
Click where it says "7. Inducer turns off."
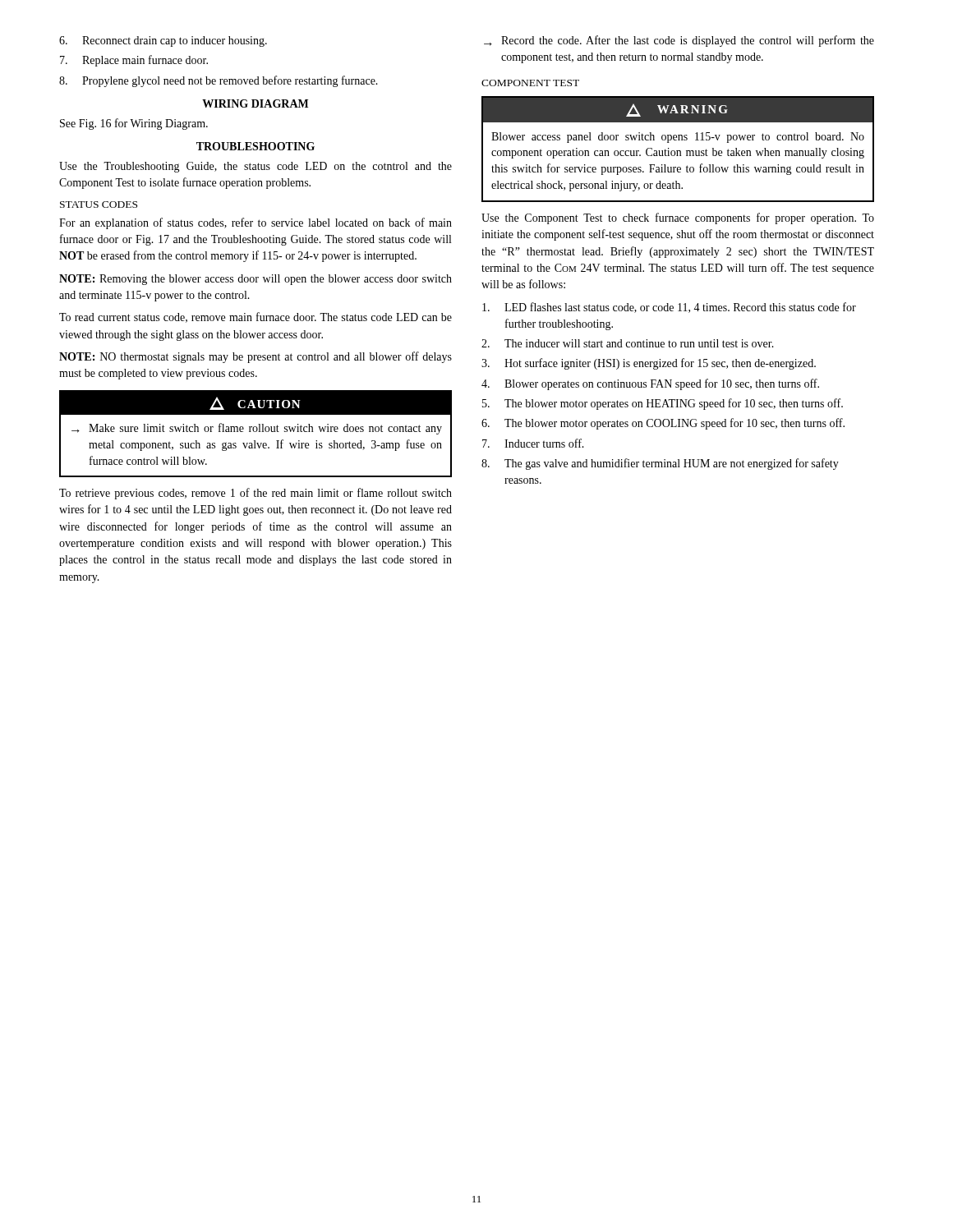click(533, 443)
